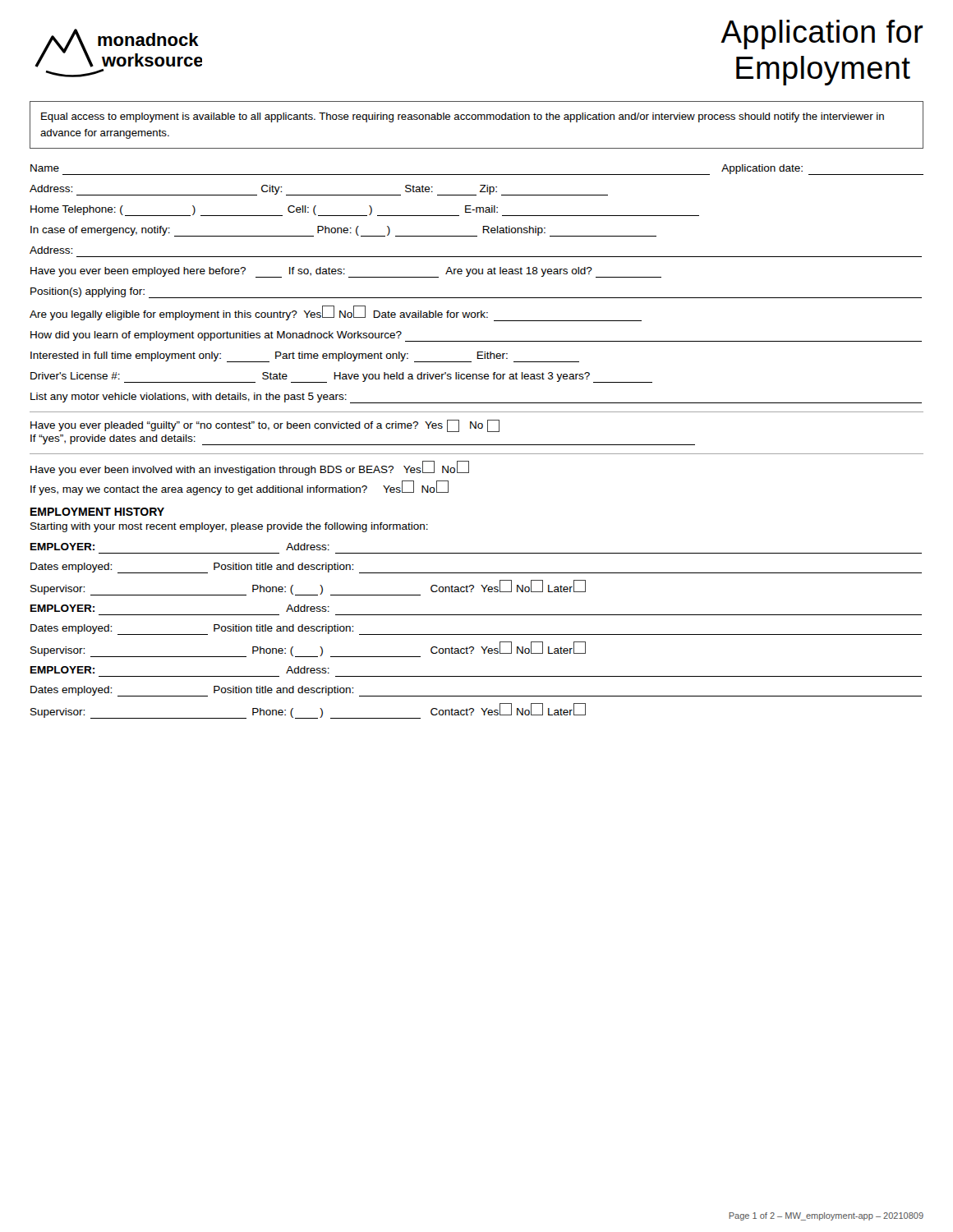Select the element starting "Are you legally"
953x1232 pixels.
(x=336, y=313)
